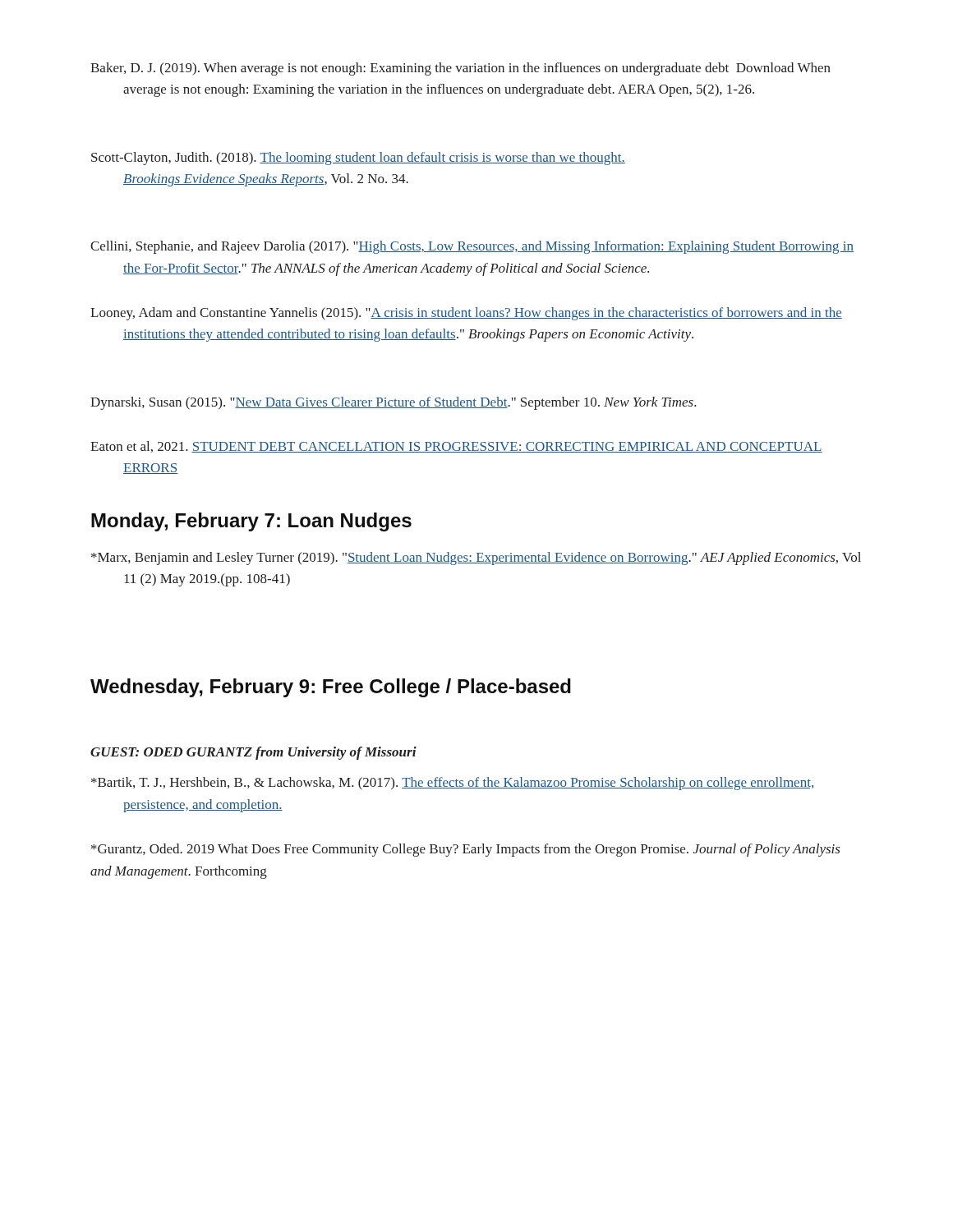
Task: Locate the block of text that opens with "Looney, Adam and Constantine Yannelis (2015)."
Action: coord(466,323)
